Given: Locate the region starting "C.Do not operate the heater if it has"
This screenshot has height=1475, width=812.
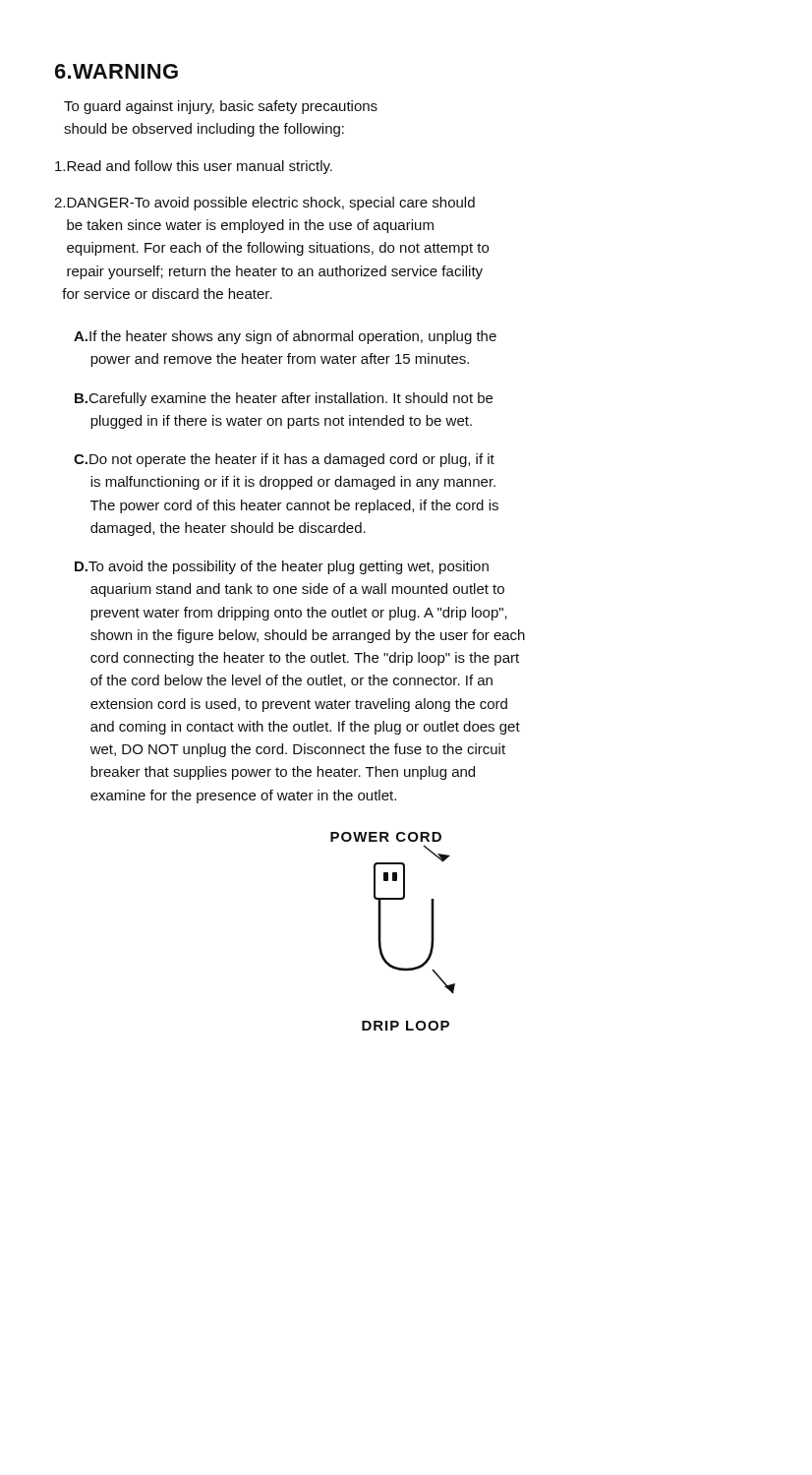Looking at the screenshot, I should [286, 493].
